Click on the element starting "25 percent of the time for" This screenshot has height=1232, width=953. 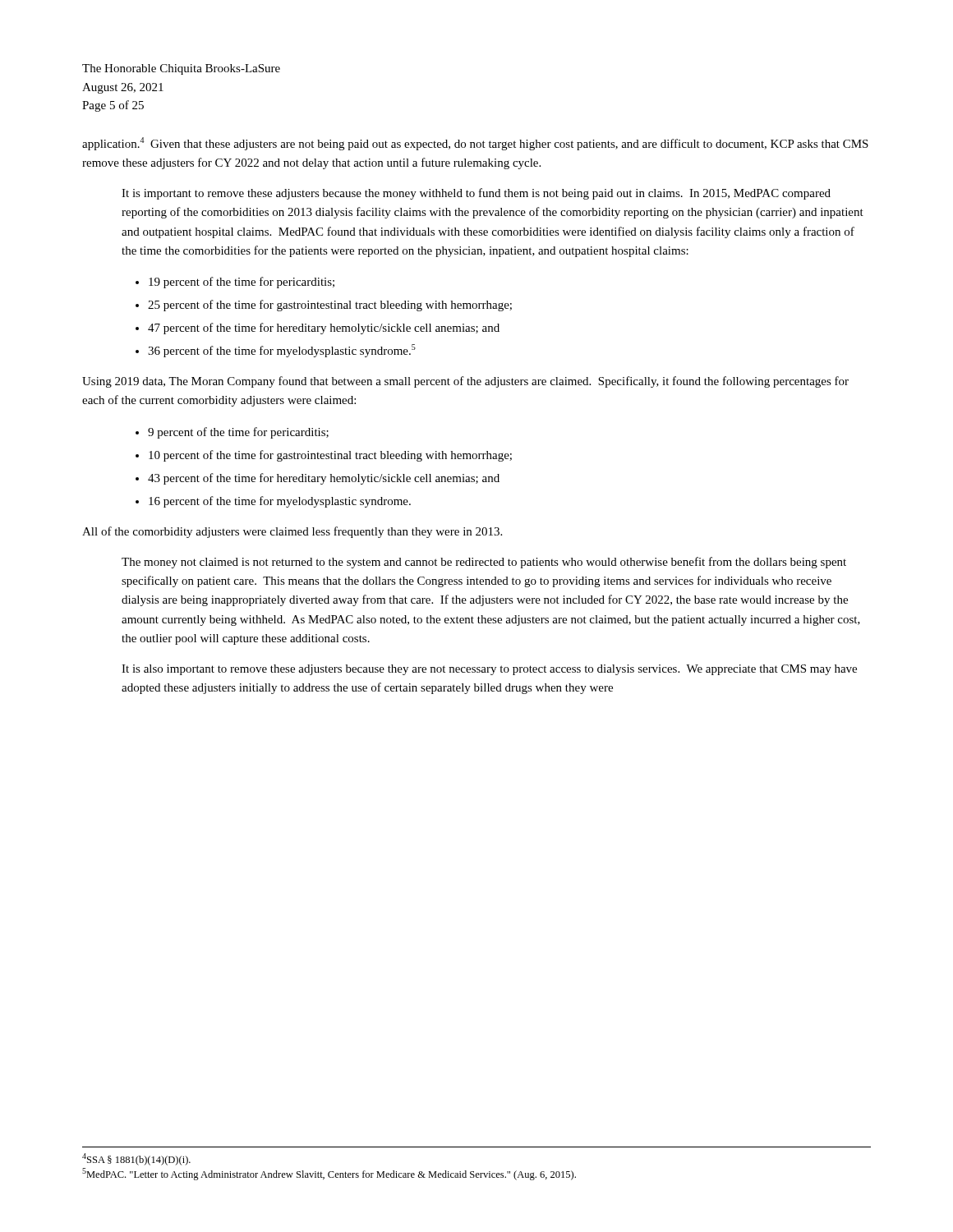[x=330, y=305]
